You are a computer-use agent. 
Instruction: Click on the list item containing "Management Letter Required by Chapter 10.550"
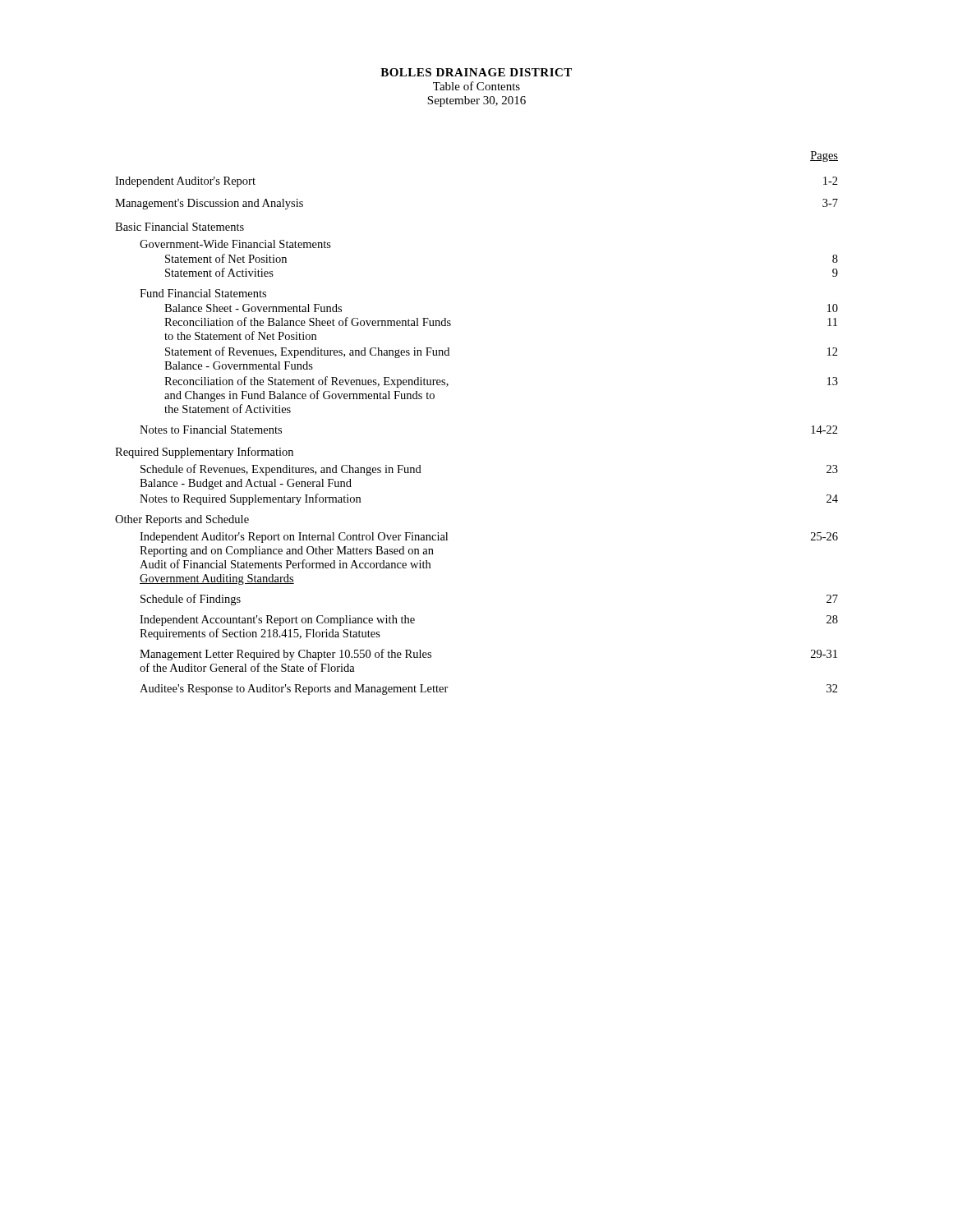(285, 654)
